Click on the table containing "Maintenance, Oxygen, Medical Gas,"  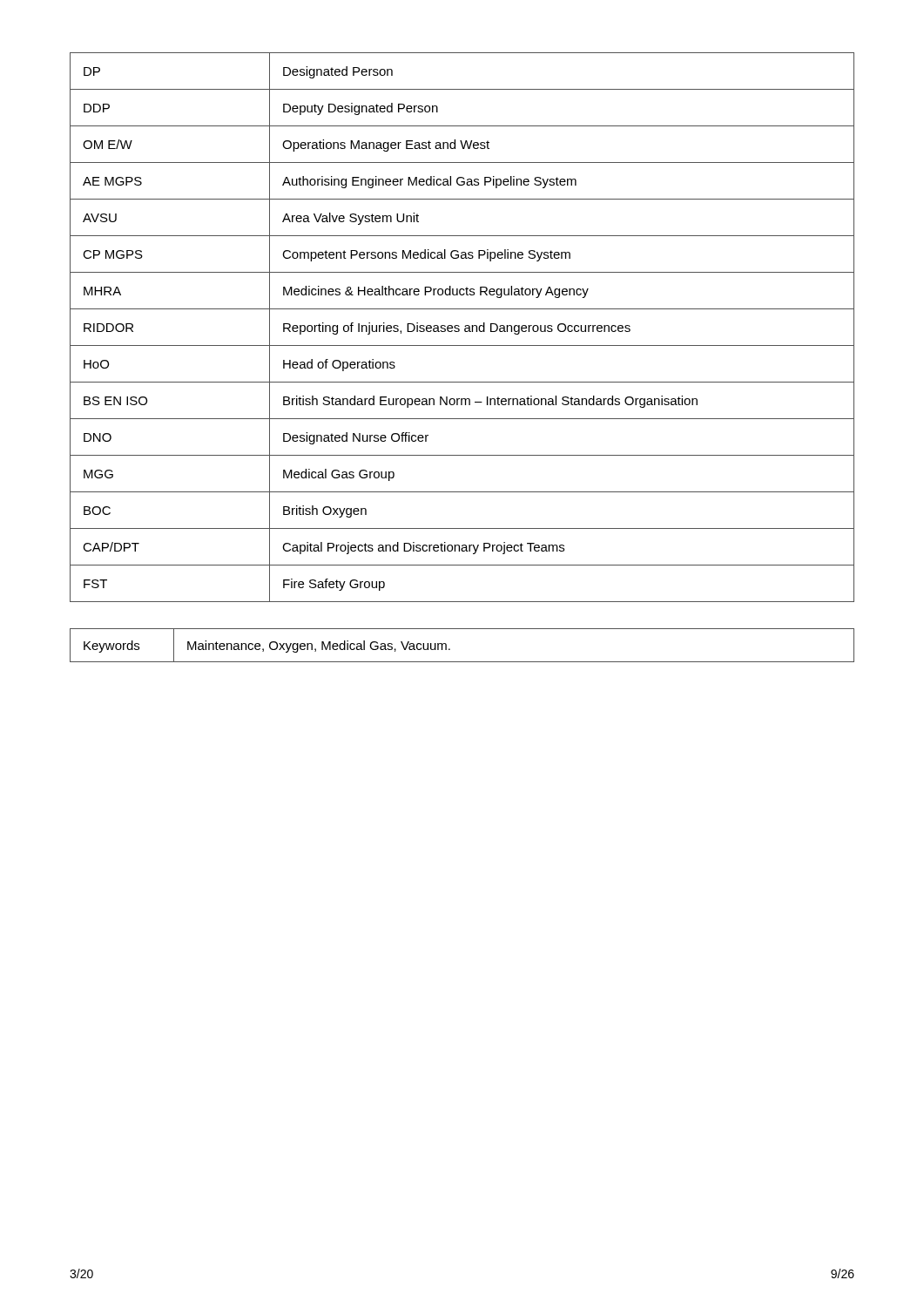pyautogui.click(x=462, y=645)
